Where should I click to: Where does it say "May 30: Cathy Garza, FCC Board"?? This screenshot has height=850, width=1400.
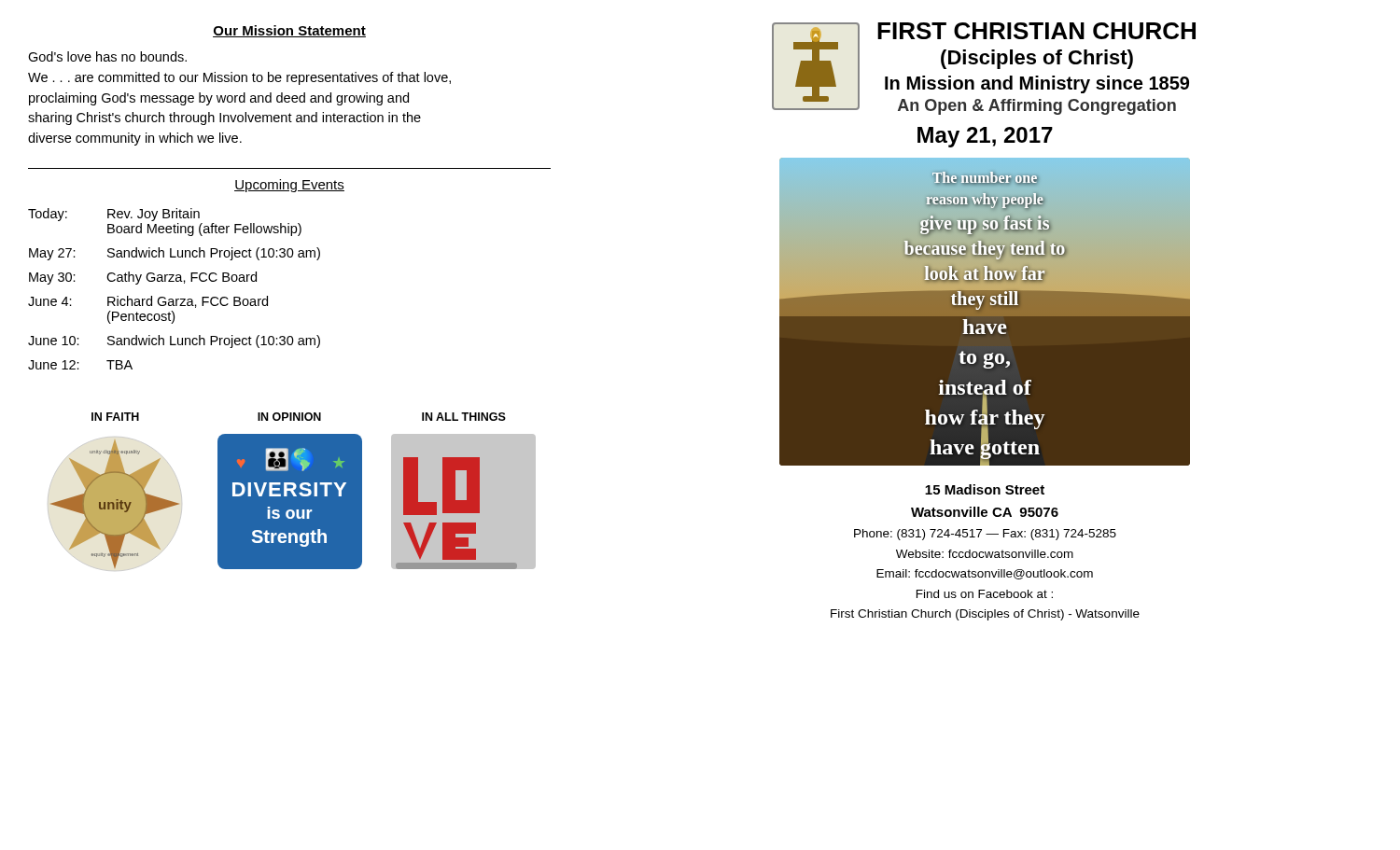pyautogui.click(x=143, y=278)
